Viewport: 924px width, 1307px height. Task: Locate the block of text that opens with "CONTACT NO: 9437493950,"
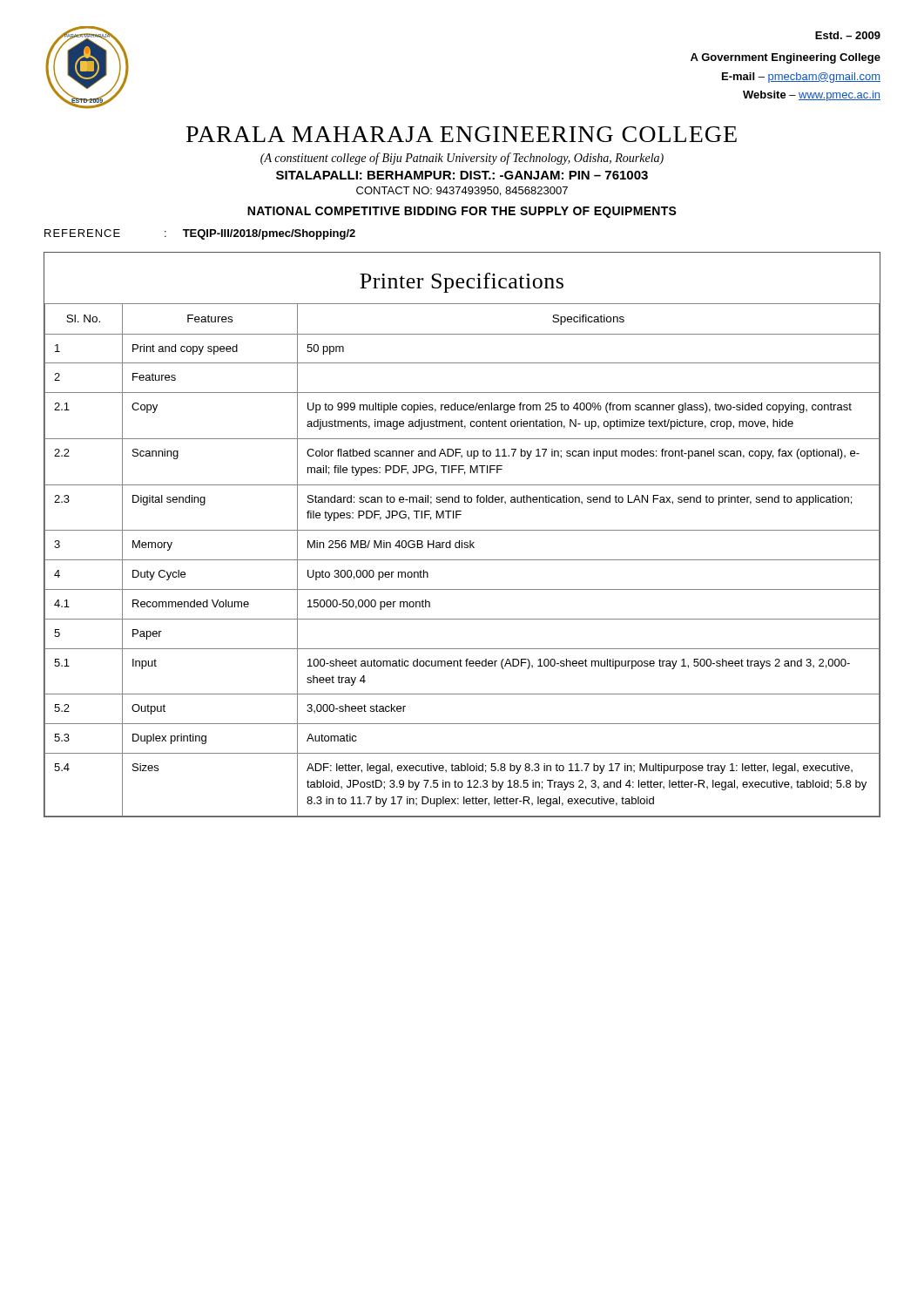[462, 190]
